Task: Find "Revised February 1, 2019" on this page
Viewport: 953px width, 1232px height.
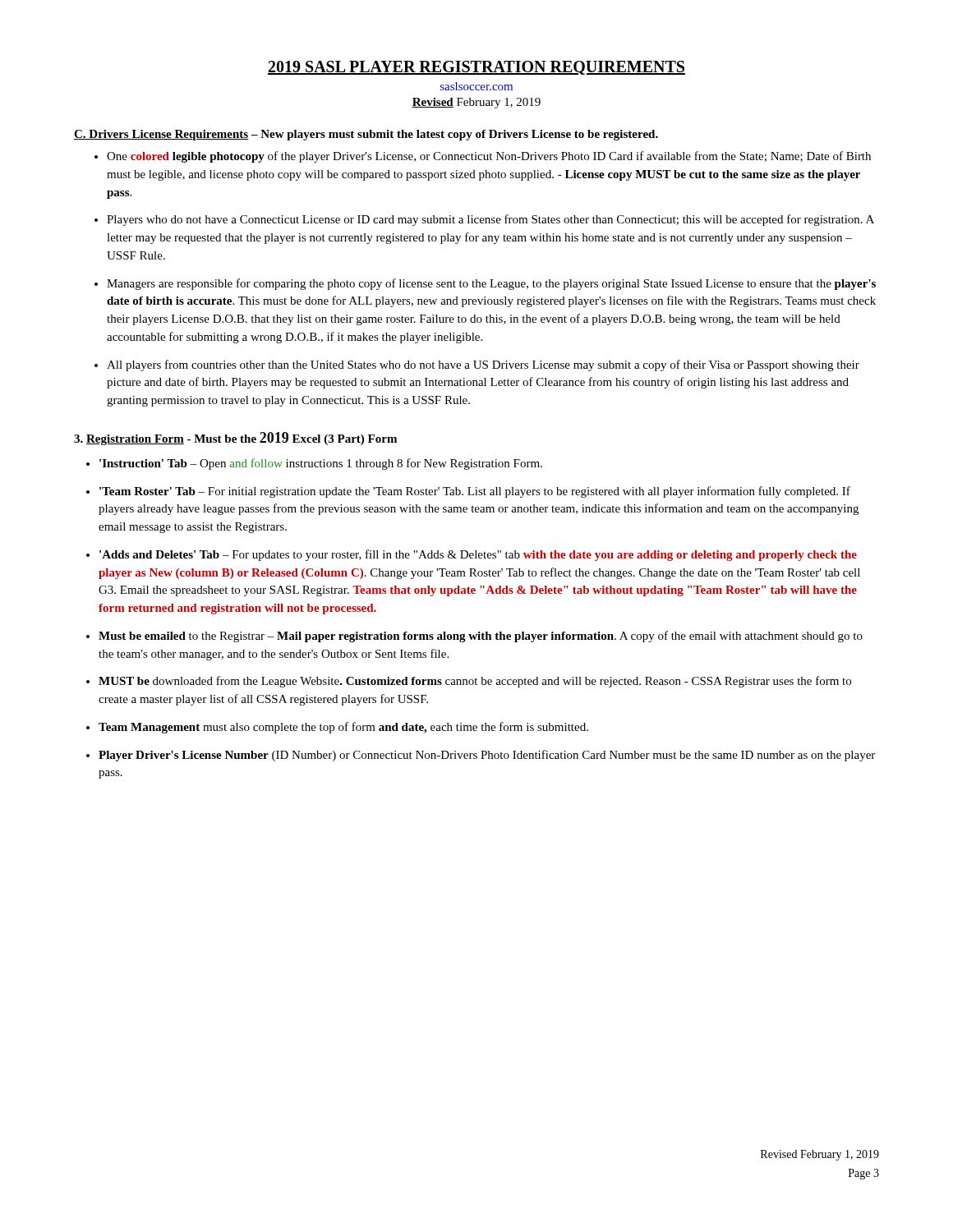Action: point(476,102)
